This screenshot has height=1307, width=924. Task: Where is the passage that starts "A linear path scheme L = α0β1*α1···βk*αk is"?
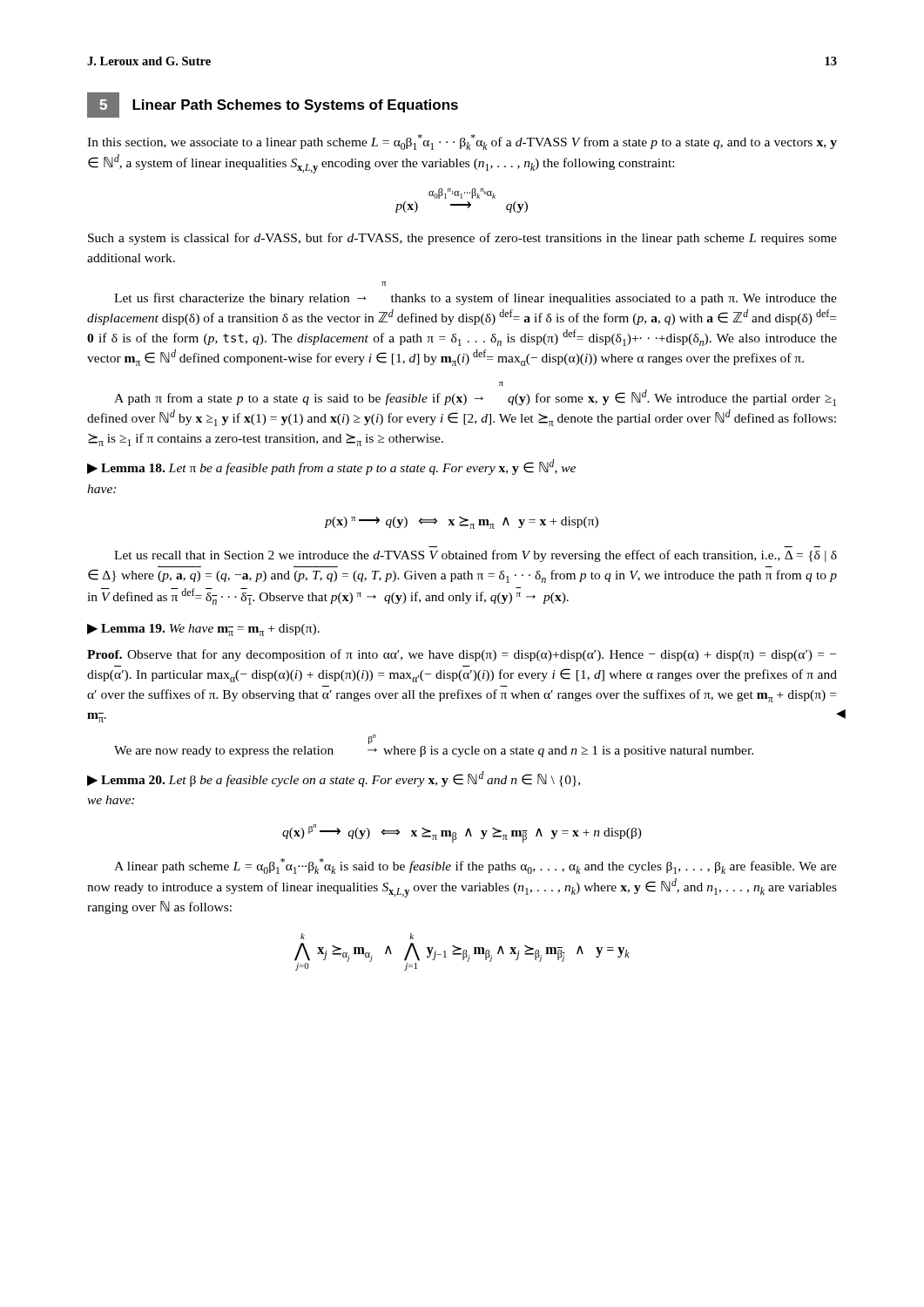click(462, 885)
